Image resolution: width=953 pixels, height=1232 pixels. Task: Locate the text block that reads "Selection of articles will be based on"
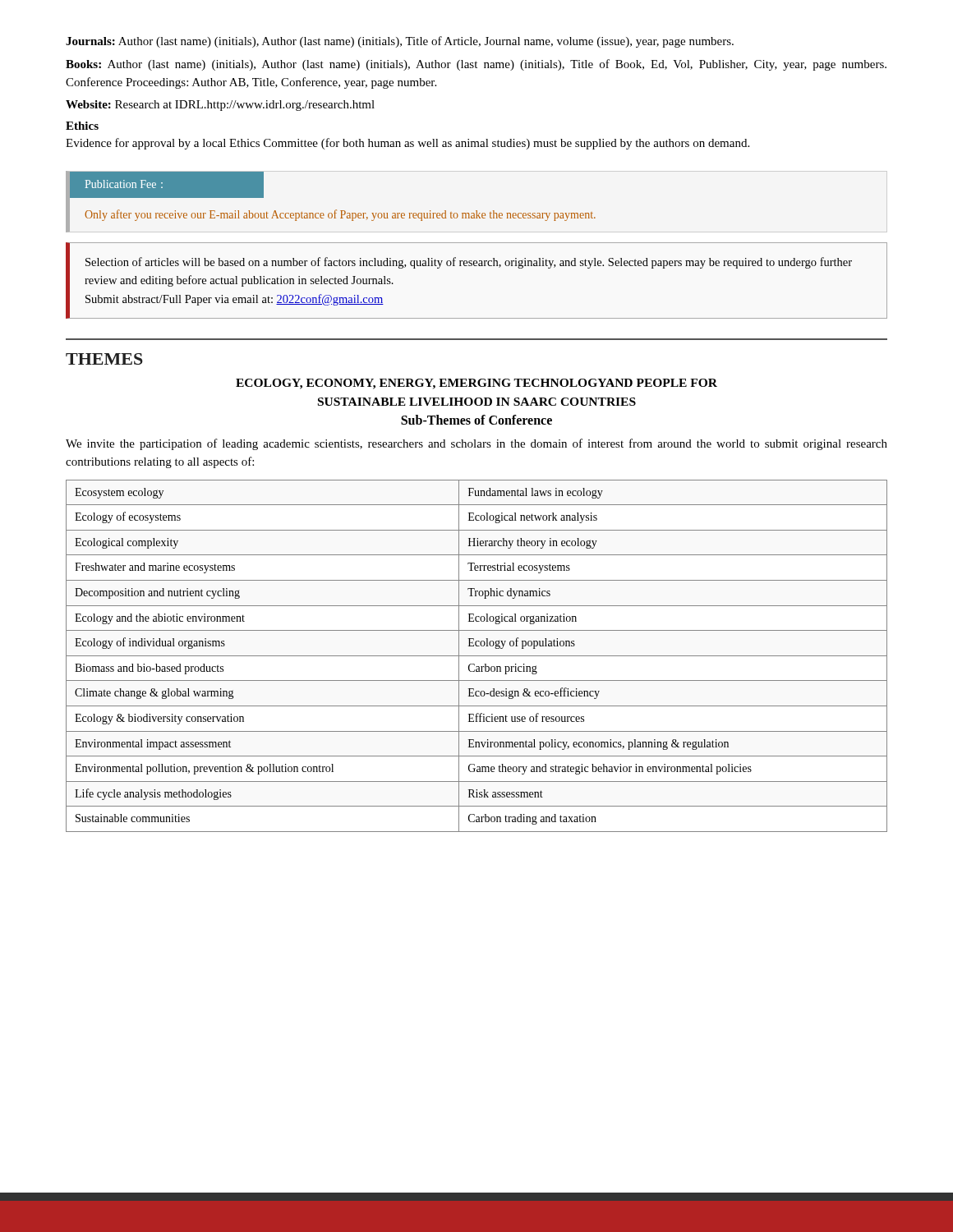[x=469, y=263]
